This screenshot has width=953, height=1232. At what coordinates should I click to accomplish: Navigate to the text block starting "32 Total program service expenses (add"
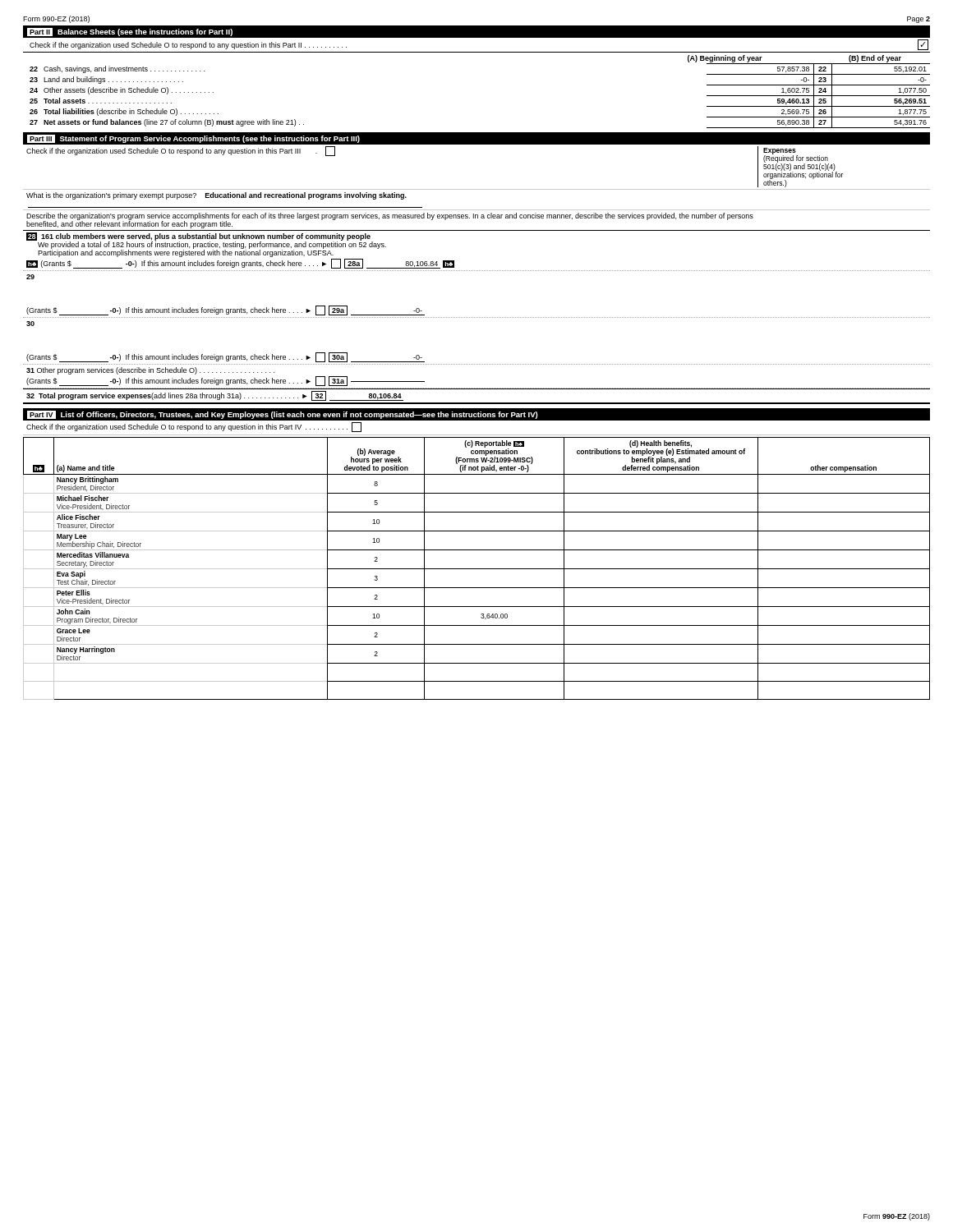(x=215, y=396)
